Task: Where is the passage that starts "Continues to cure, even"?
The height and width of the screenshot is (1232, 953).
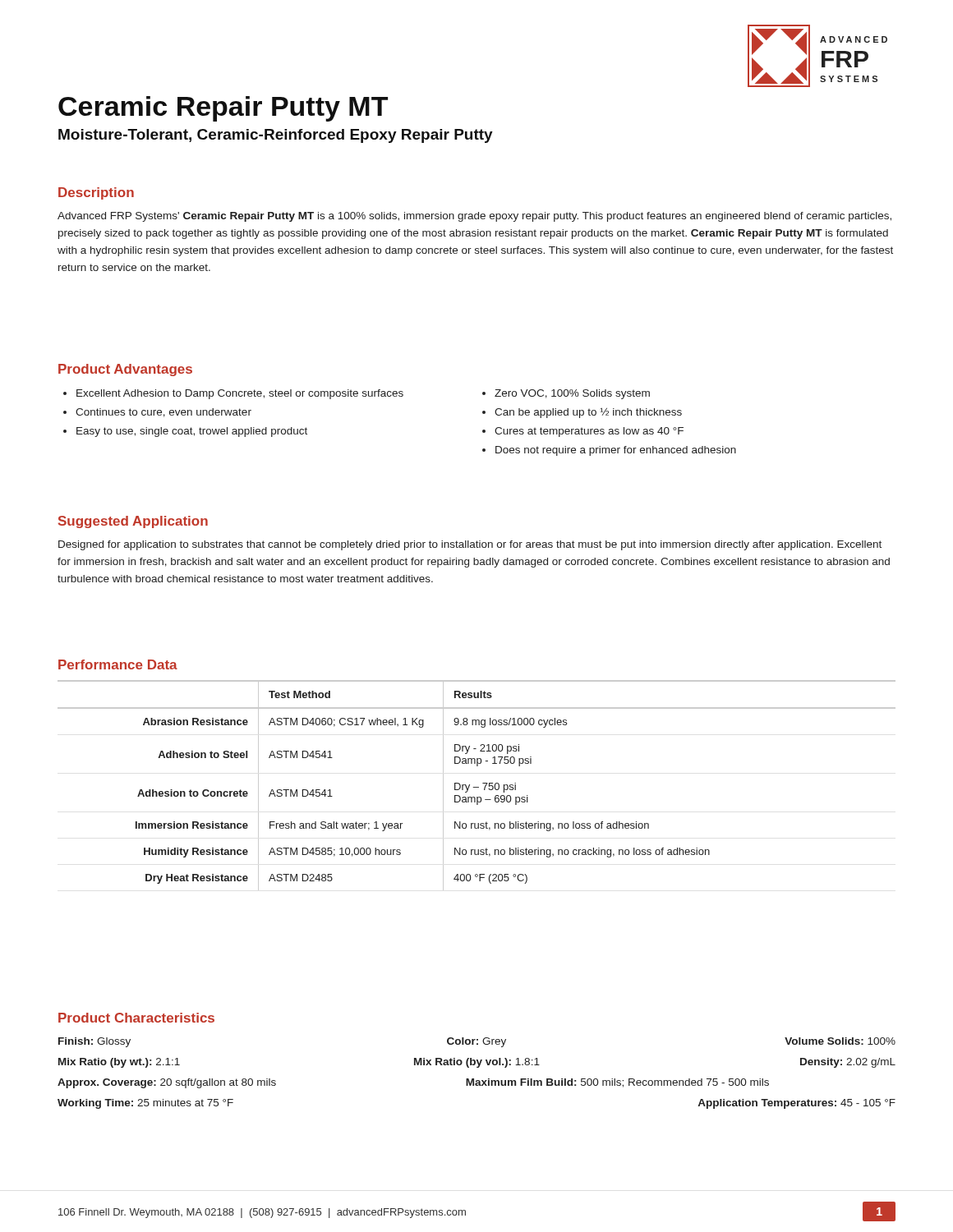Action: (163, 412)
